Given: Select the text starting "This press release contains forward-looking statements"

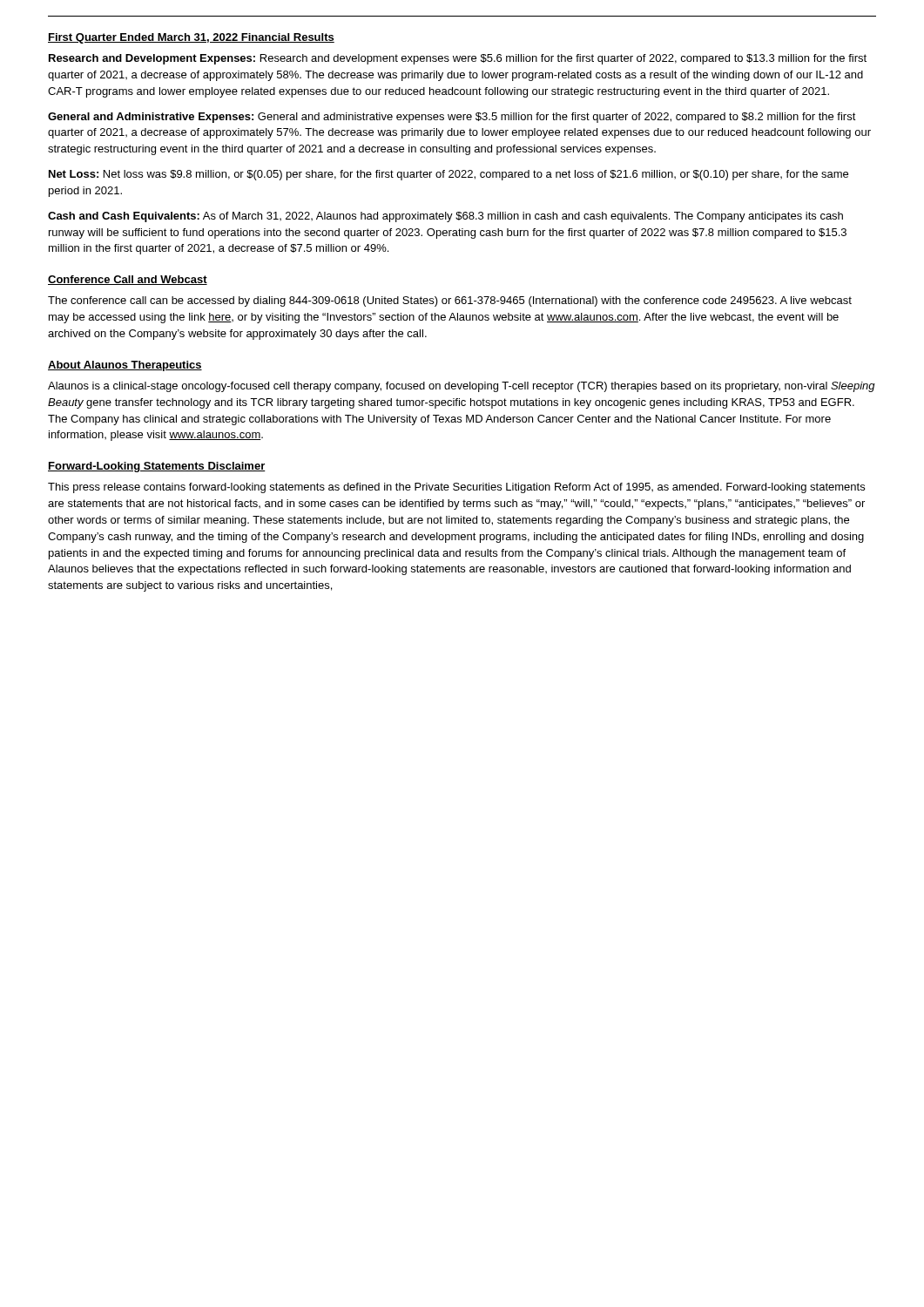Looking at the screenshot, I should pyautogui.click(x=457, y=536).
